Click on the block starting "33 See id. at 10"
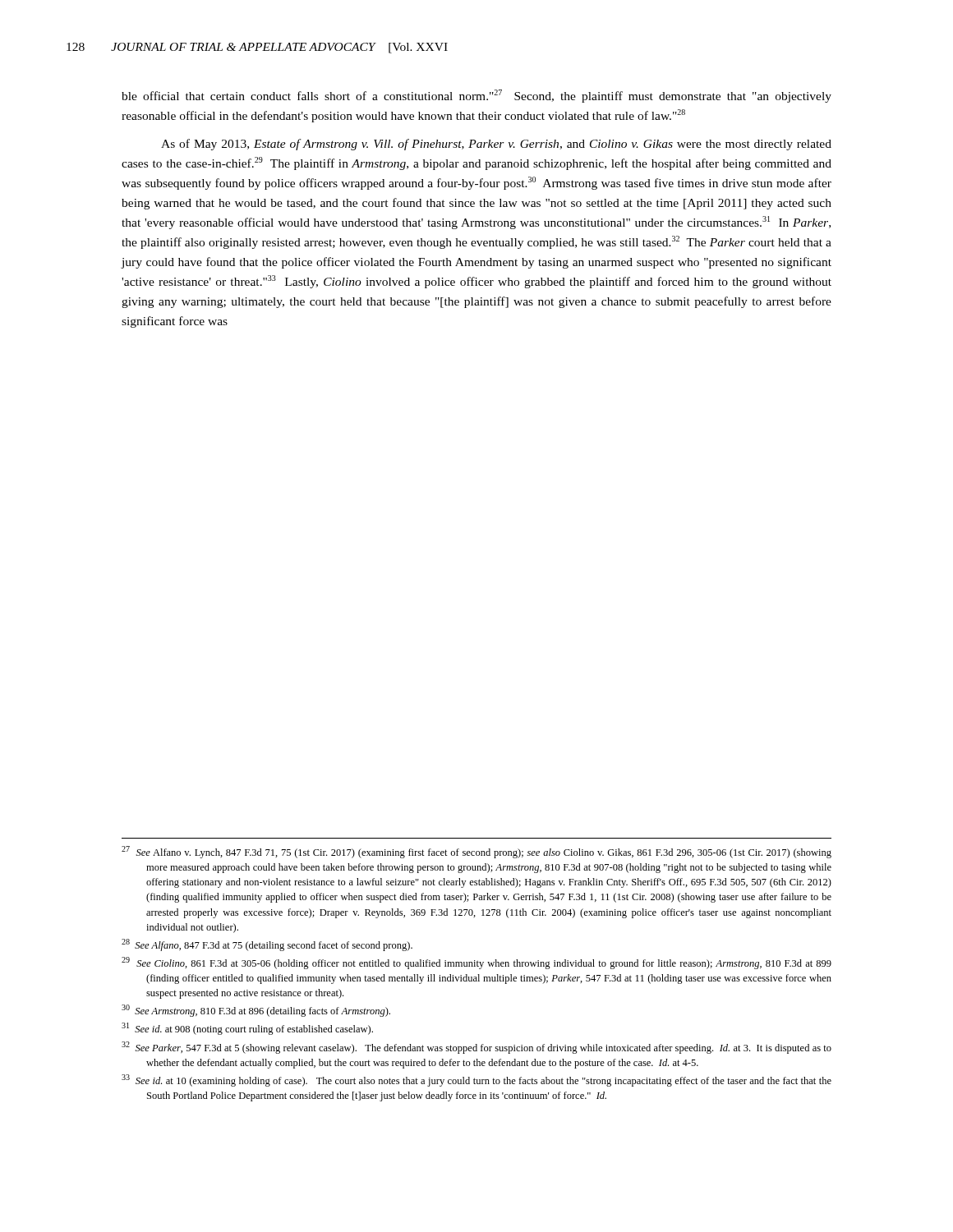The width and height of the screenshot is (953, 1232). pyautogui.click(x=476, y=1088)
